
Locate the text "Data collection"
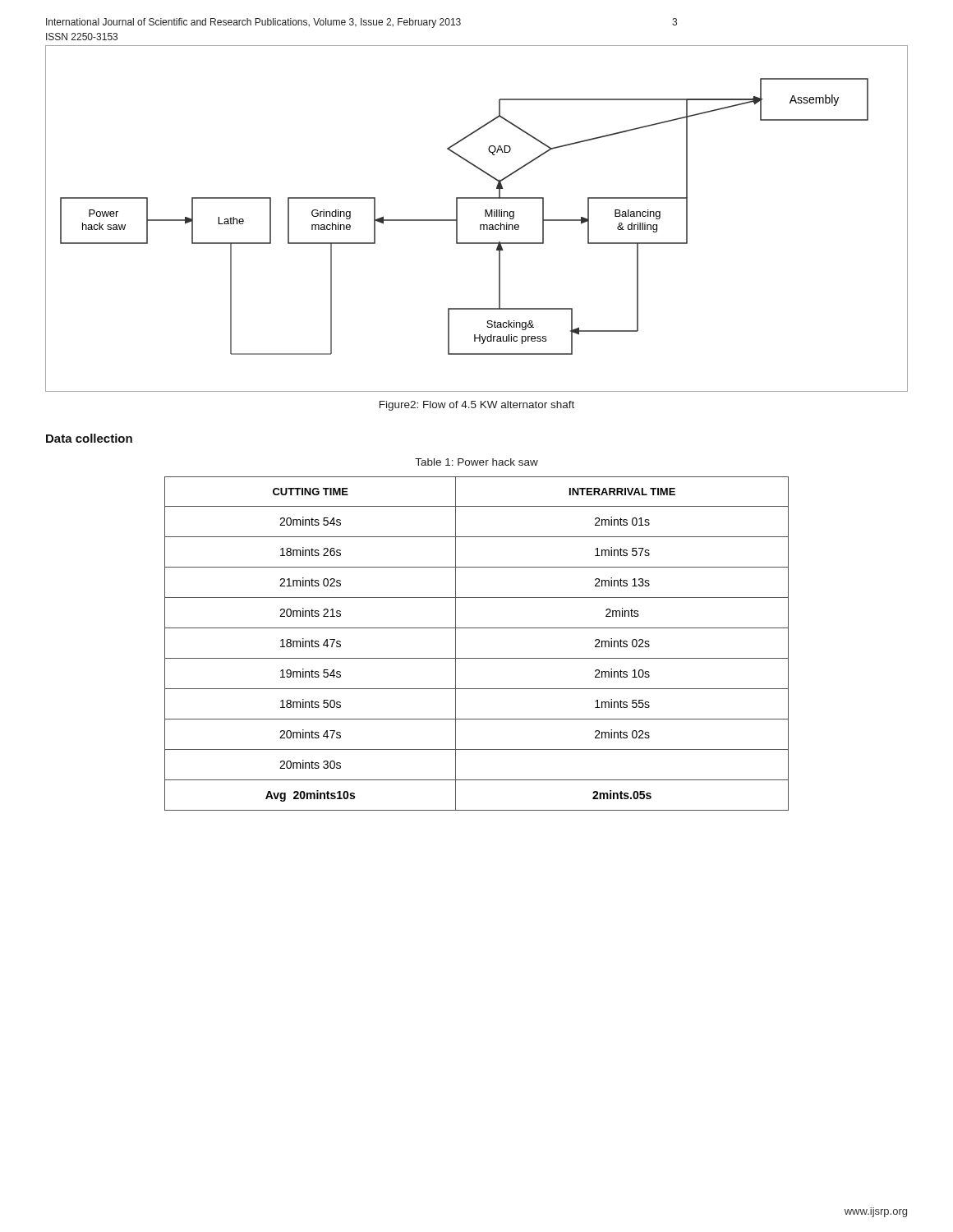click(x=89, y=438)
